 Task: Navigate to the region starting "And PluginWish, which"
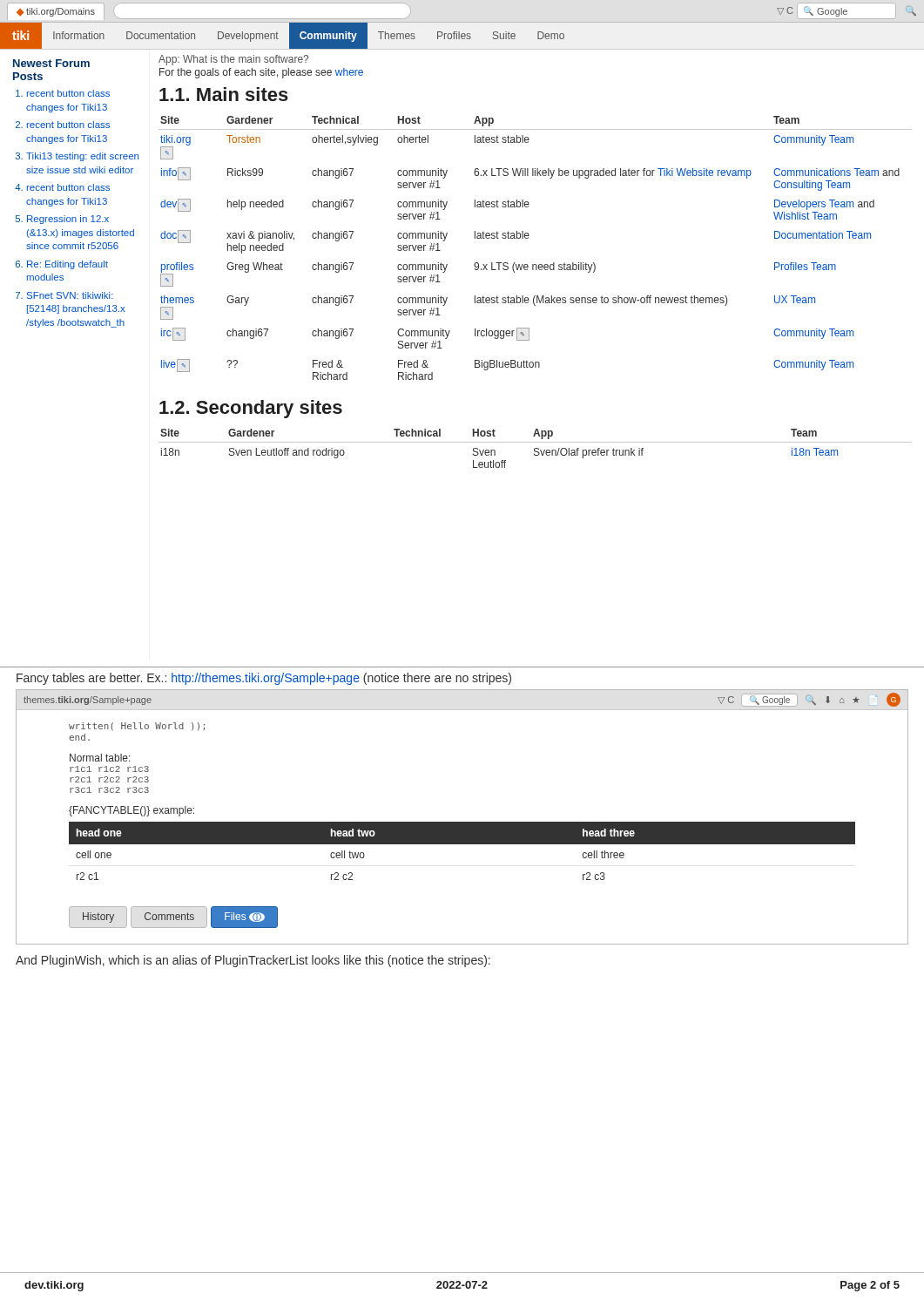click(x=253, y=960)
